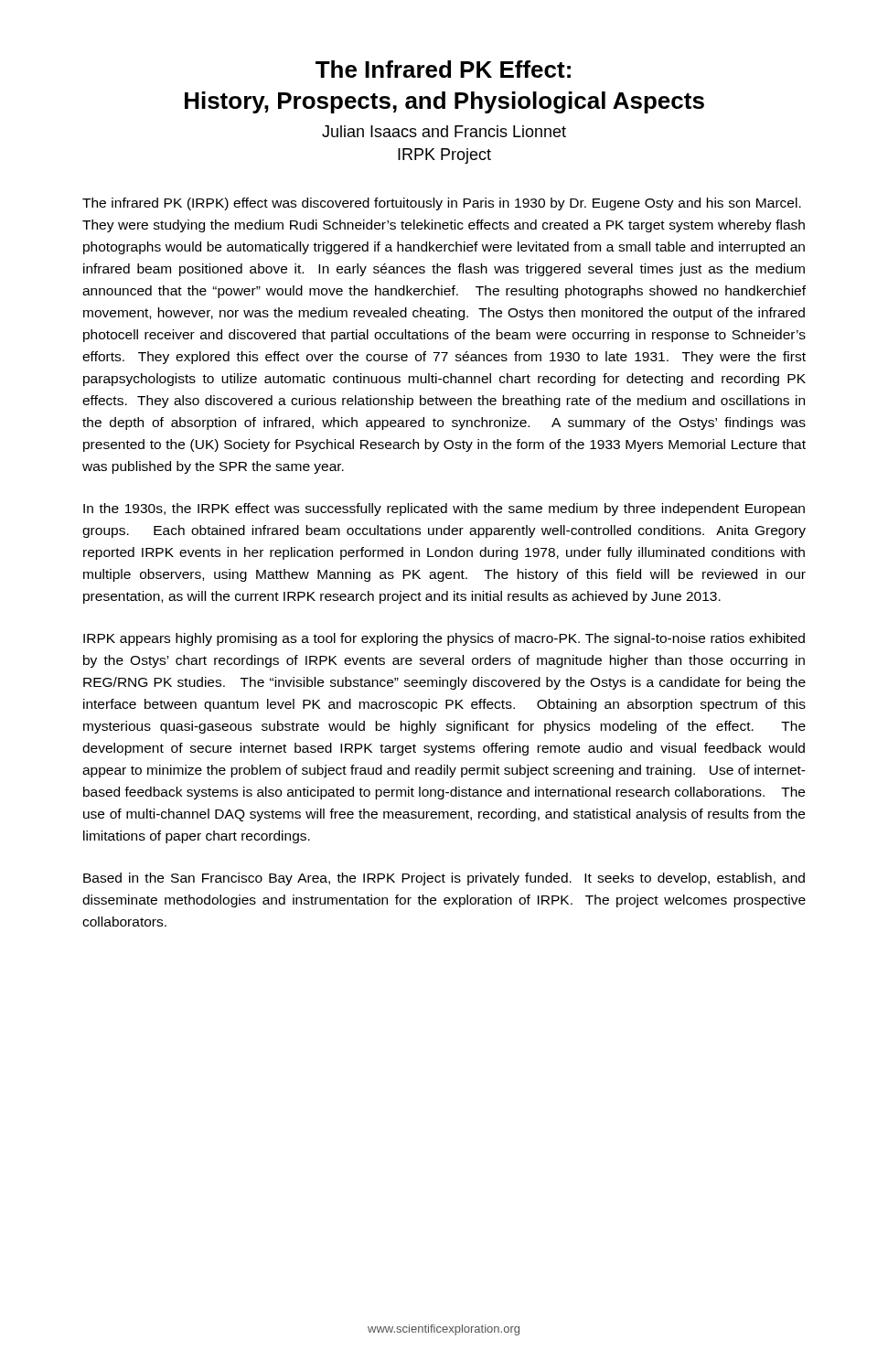Screen dimensions: 1372x888
Task: Find the text block that says "Based in the"
Action: (x=444, y=900)
